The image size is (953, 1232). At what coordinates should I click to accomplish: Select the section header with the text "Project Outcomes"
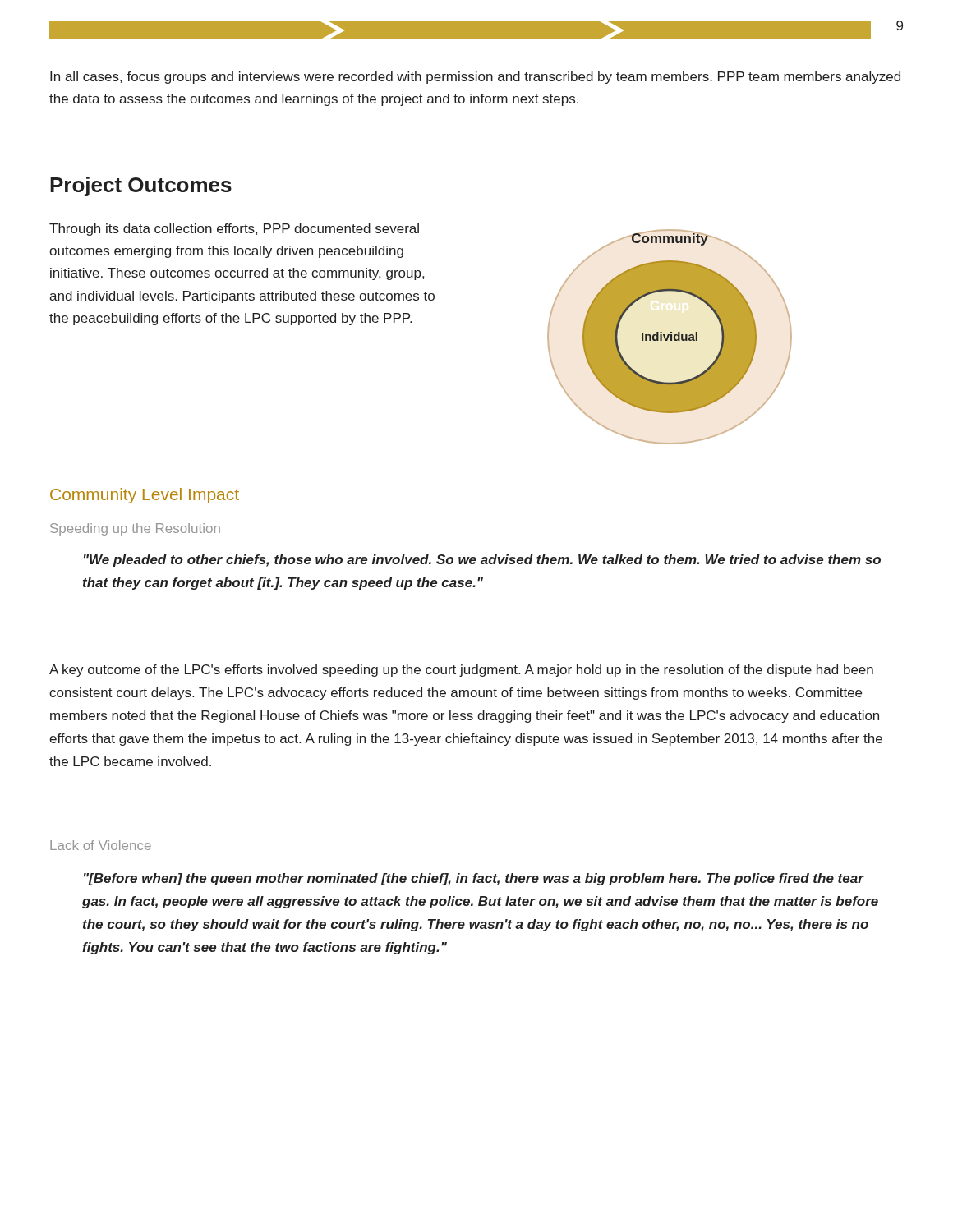tap(141, 185)
